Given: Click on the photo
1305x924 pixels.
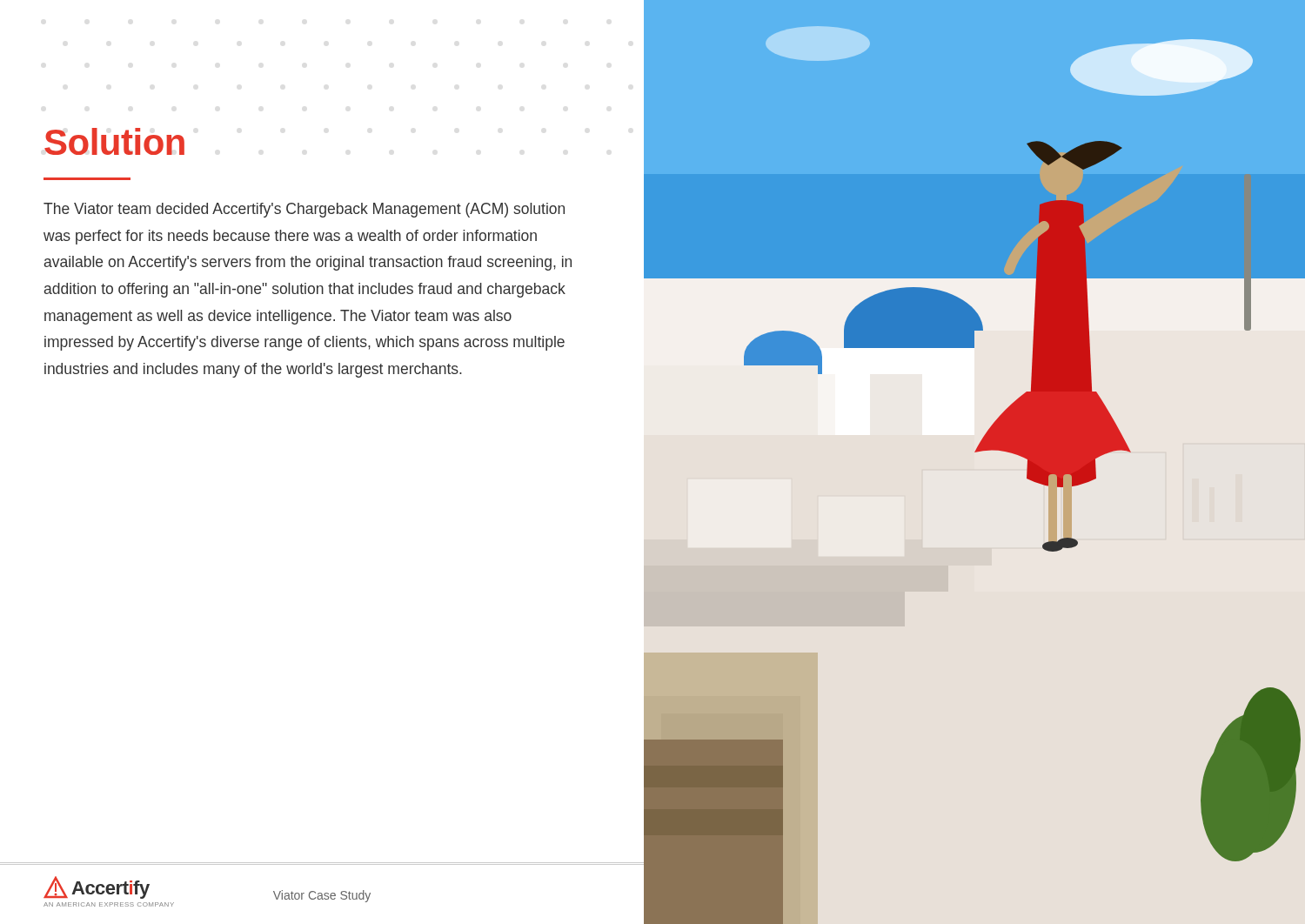Looking at the screenshot, I should point(974,462).
